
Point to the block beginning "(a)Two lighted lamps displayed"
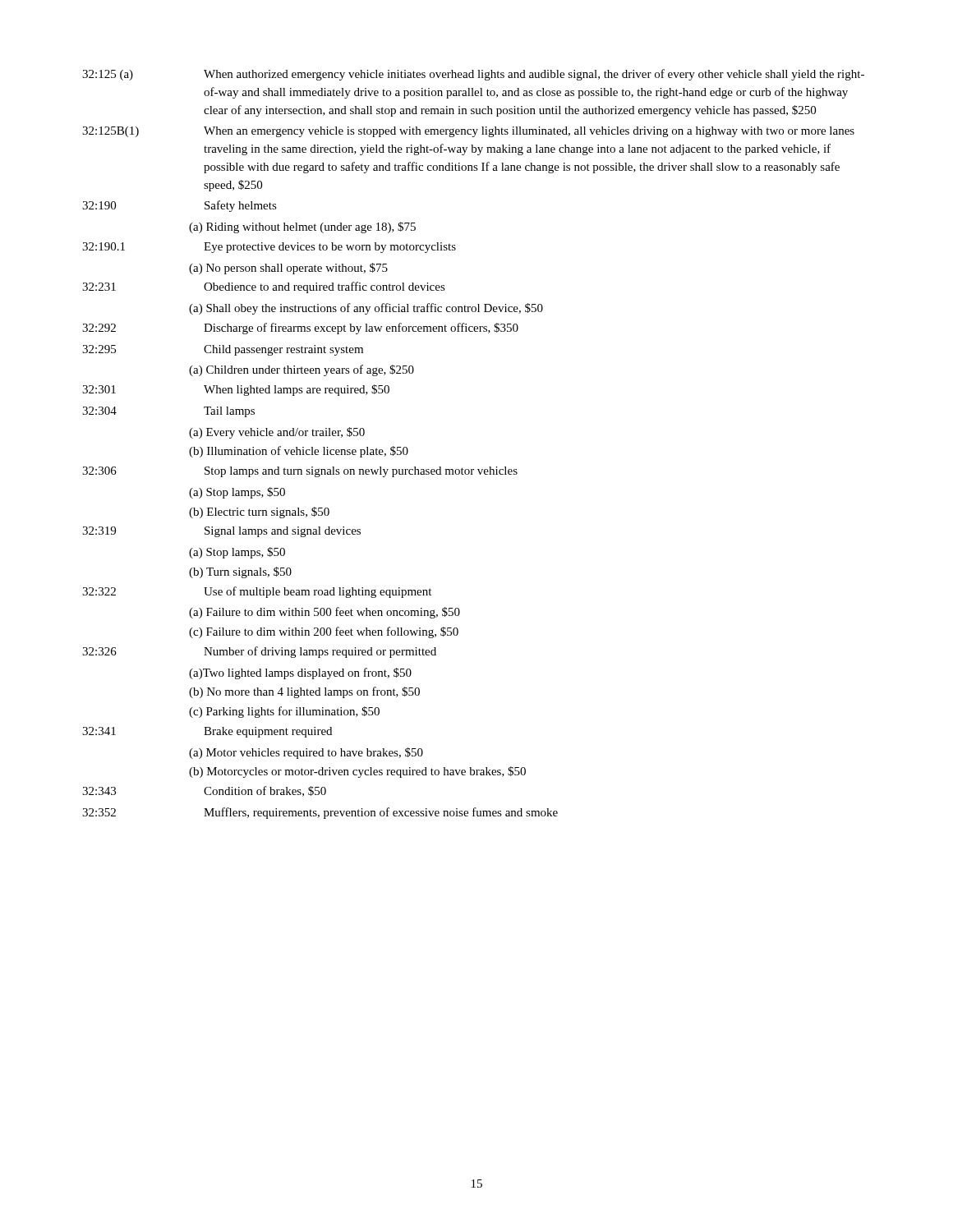[x=300, y=673]
